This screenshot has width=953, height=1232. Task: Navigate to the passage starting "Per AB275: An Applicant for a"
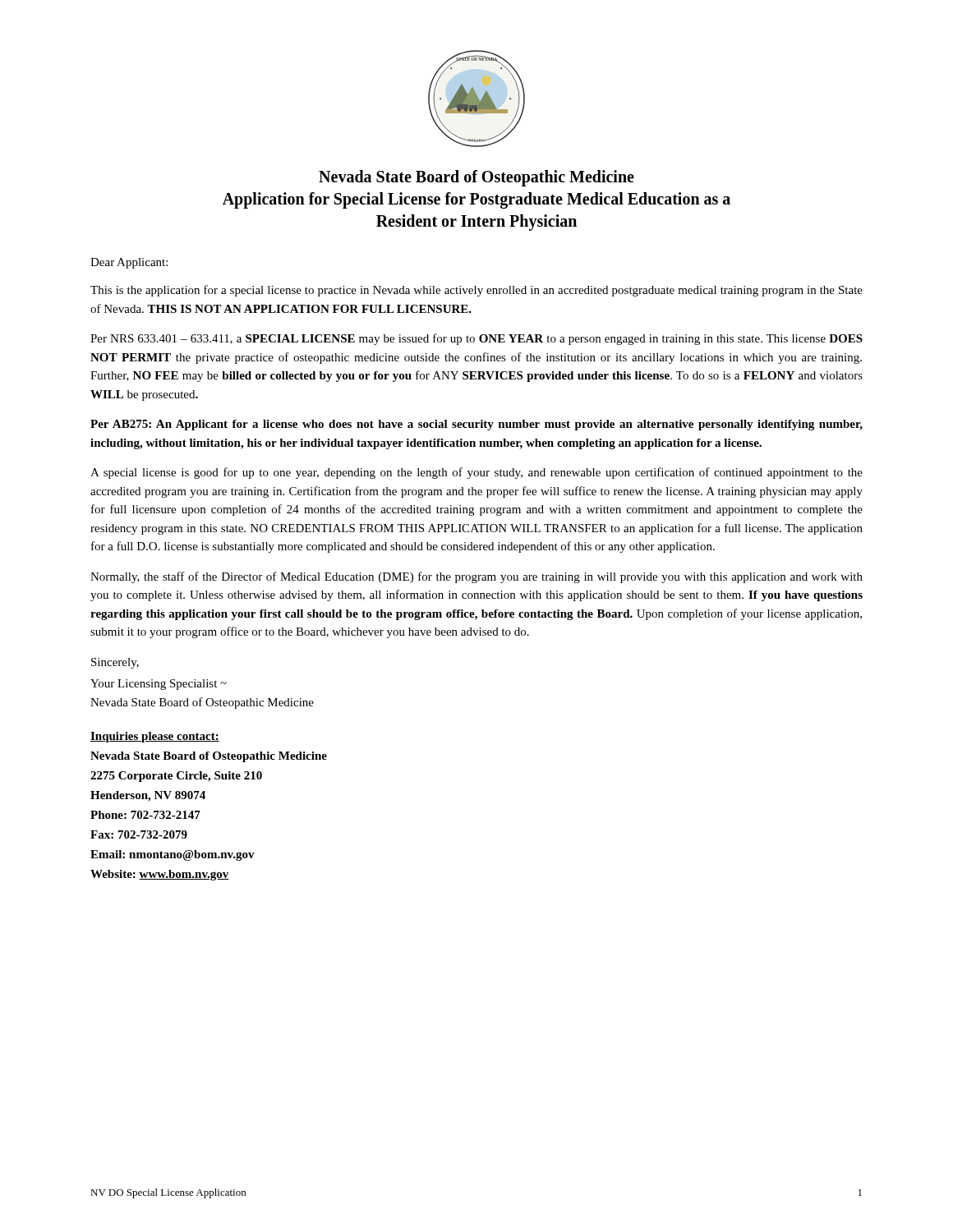[x=476, y=433]
